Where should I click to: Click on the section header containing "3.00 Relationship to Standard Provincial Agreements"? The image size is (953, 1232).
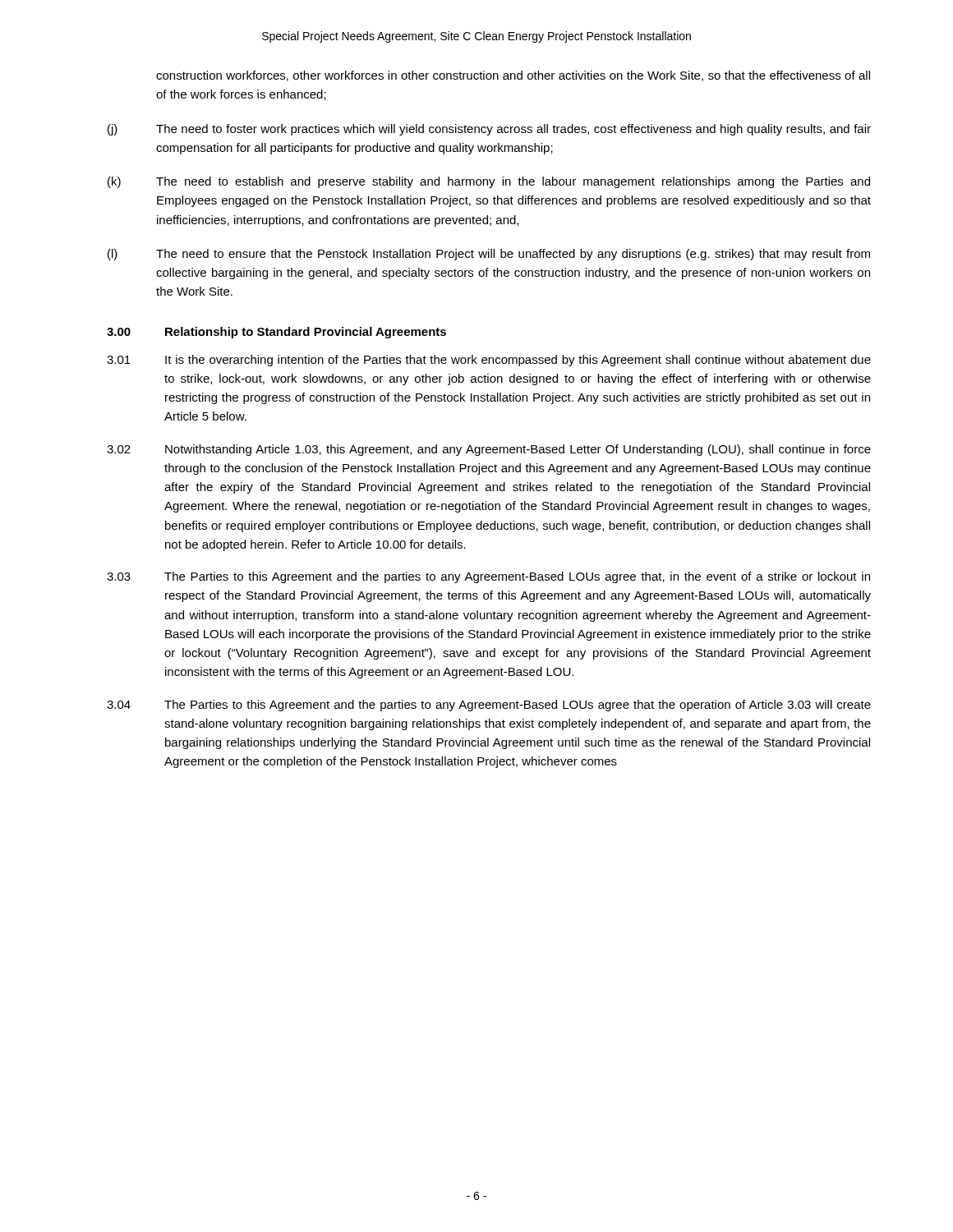(277, 331)
